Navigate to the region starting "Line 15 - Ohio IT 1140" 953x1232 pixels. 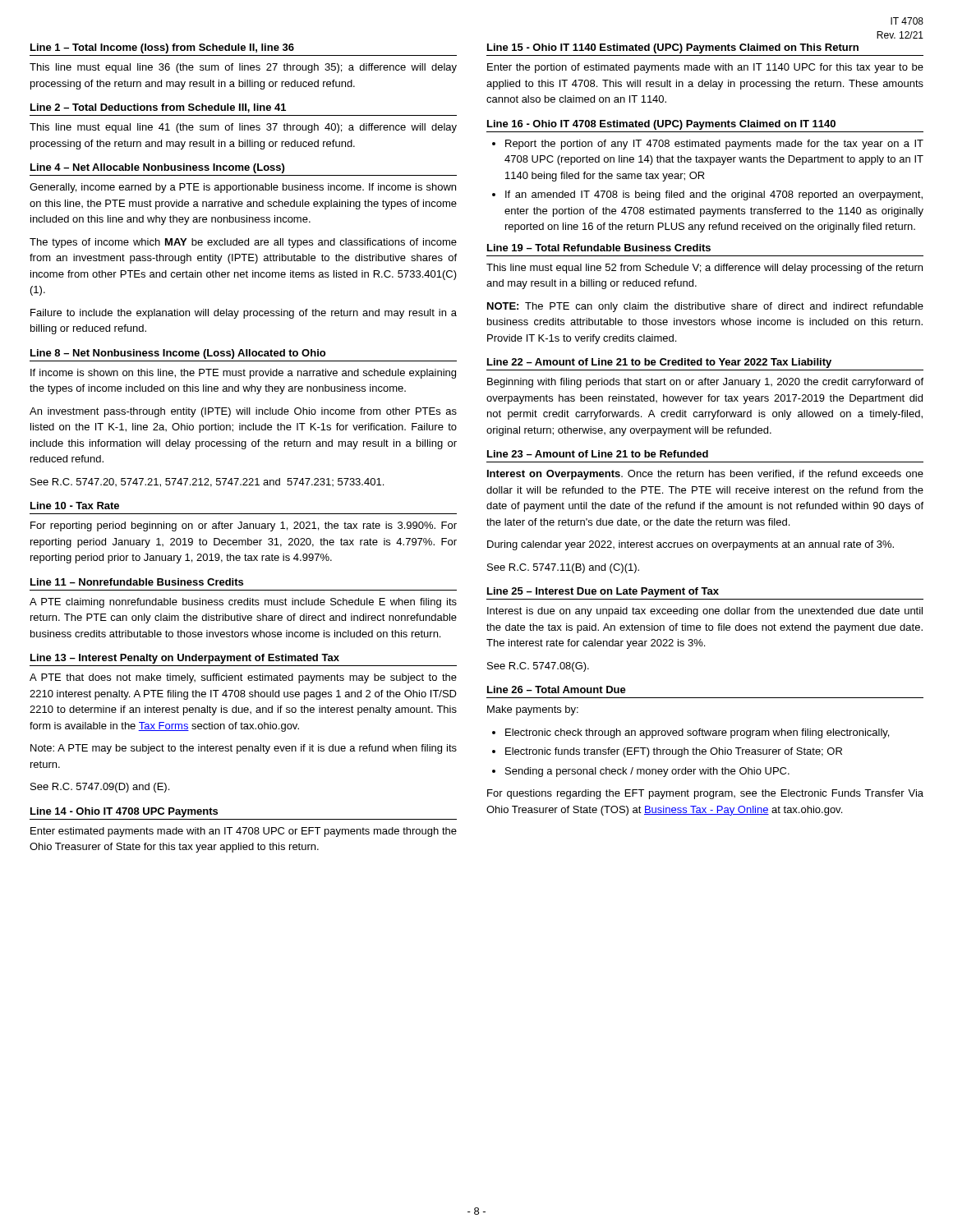(673, 47)
